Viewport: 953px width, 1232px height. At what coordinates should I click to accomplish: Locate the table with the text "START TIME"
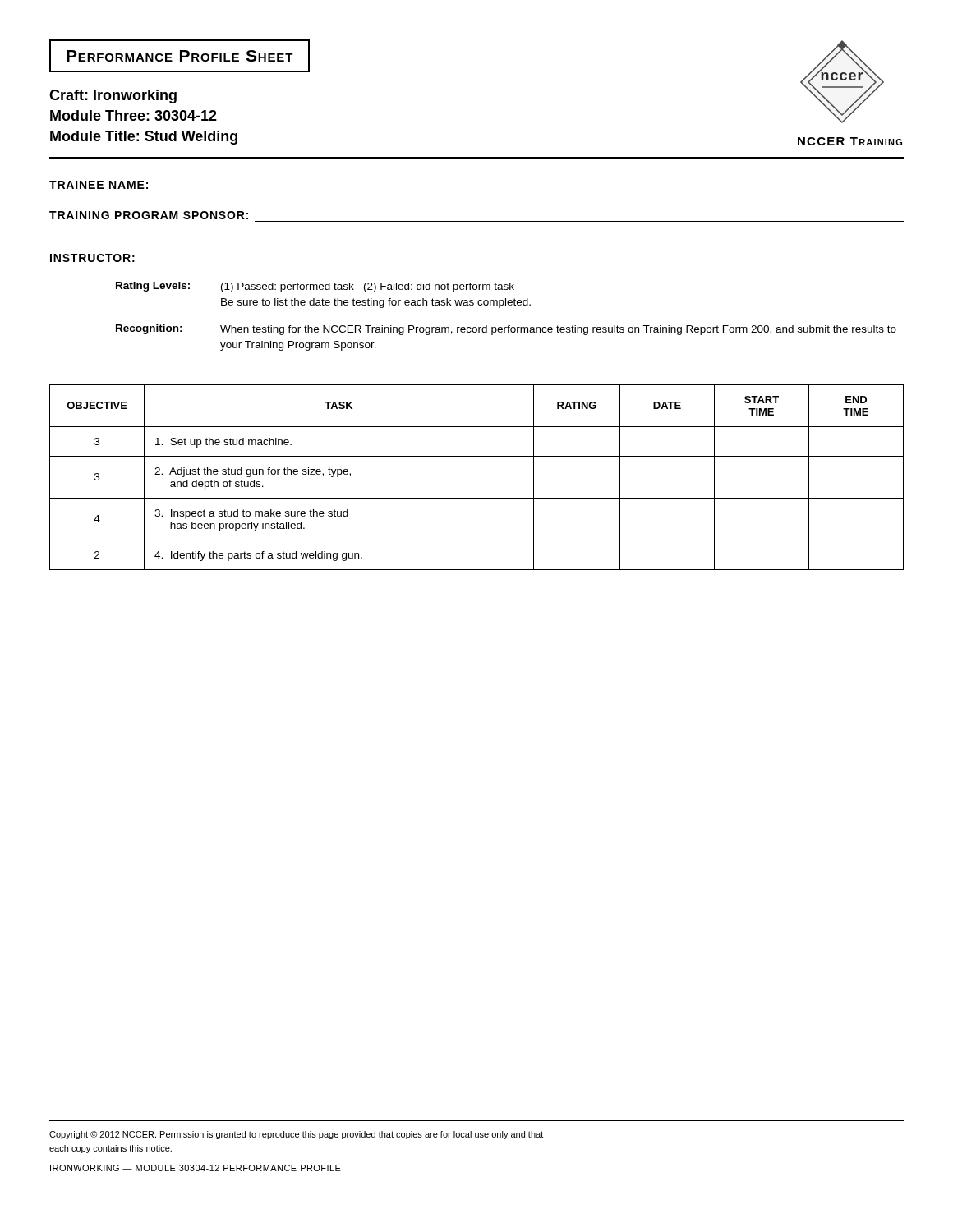point(476,477)
